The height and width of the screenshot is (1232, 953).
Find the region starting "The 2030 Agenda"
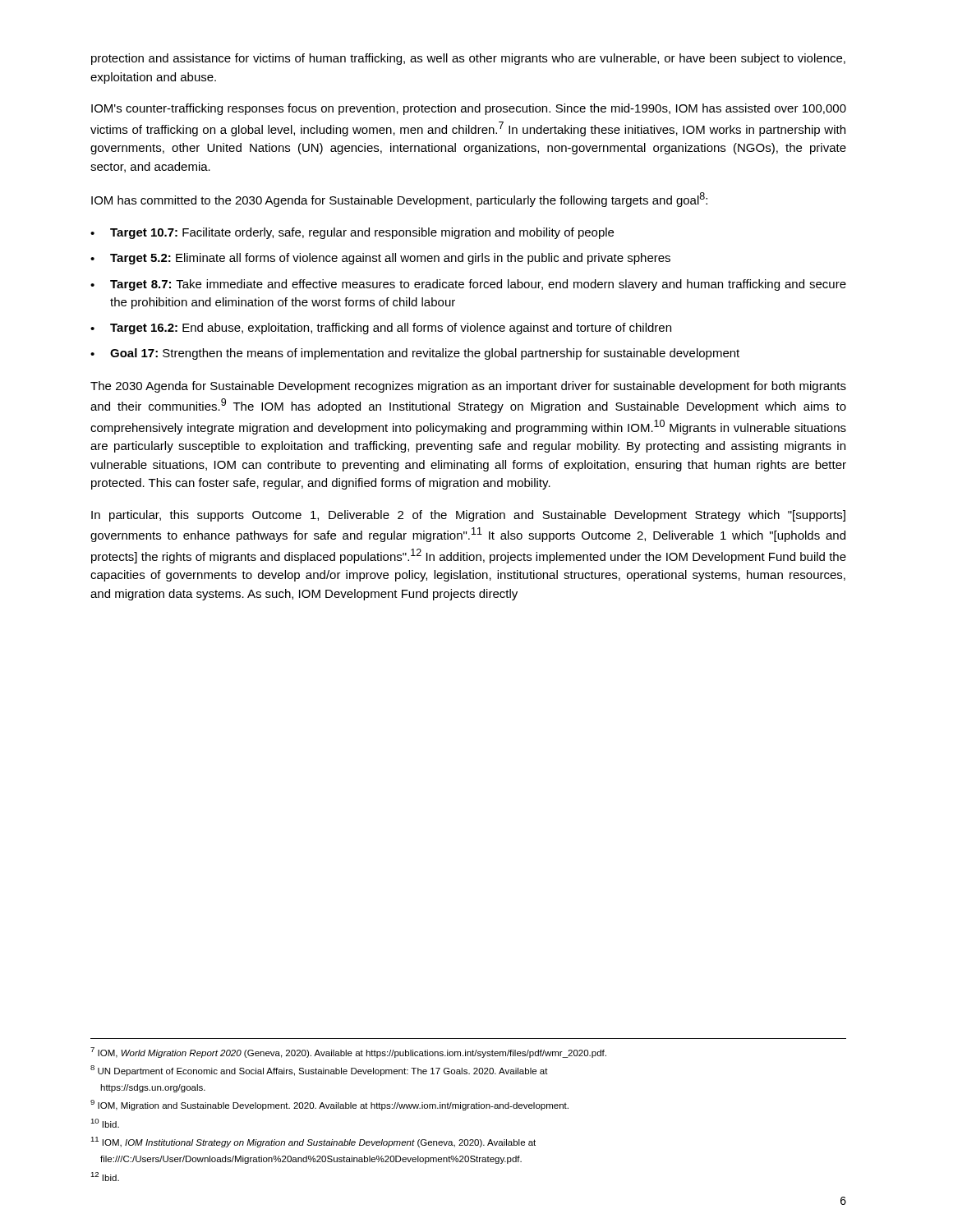[468, 434]
